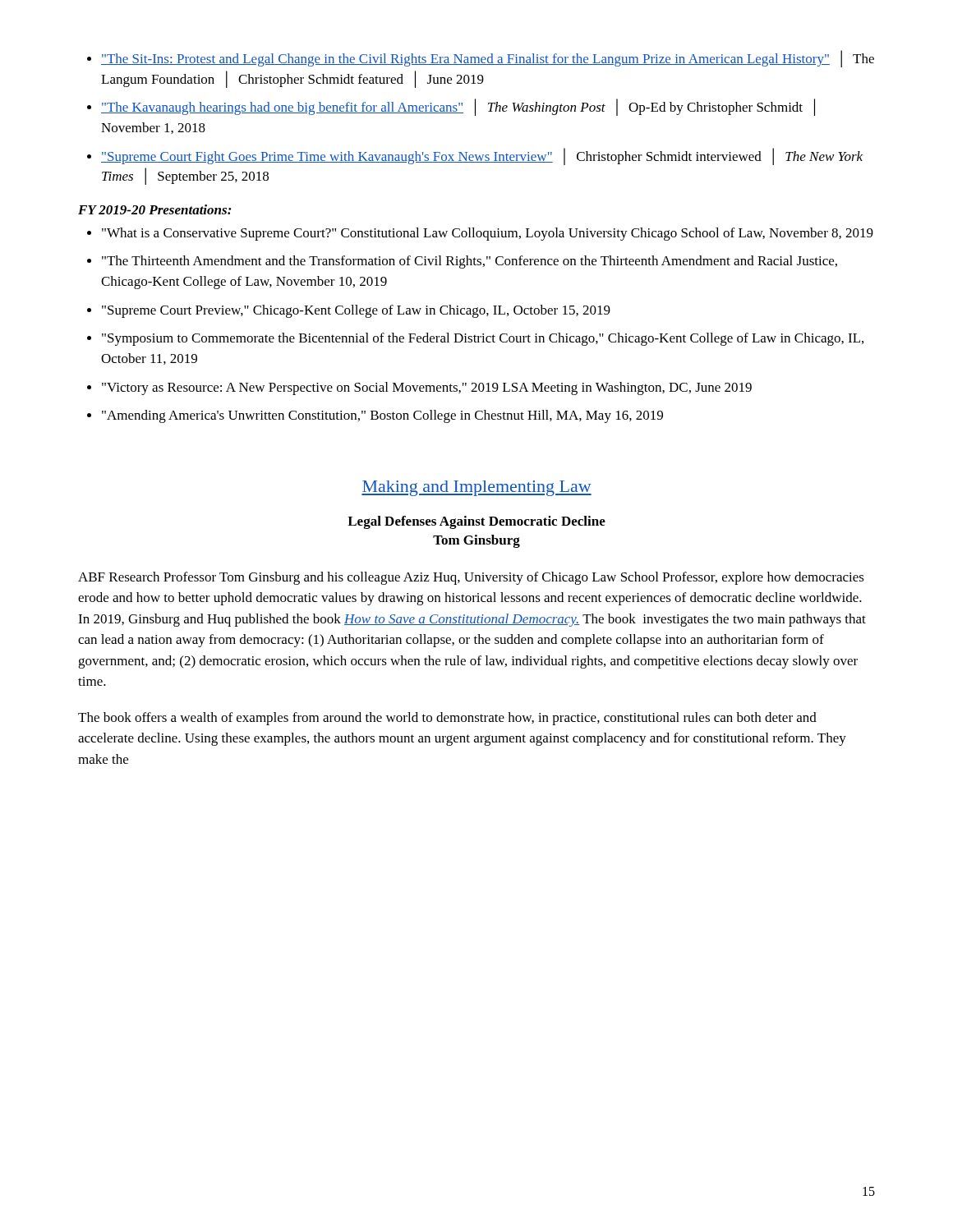Locate the list item containing ""Supreme Court Fight Goes Prime Time with"
Screen dimensions: 1232x953
[x=488, y=167]
